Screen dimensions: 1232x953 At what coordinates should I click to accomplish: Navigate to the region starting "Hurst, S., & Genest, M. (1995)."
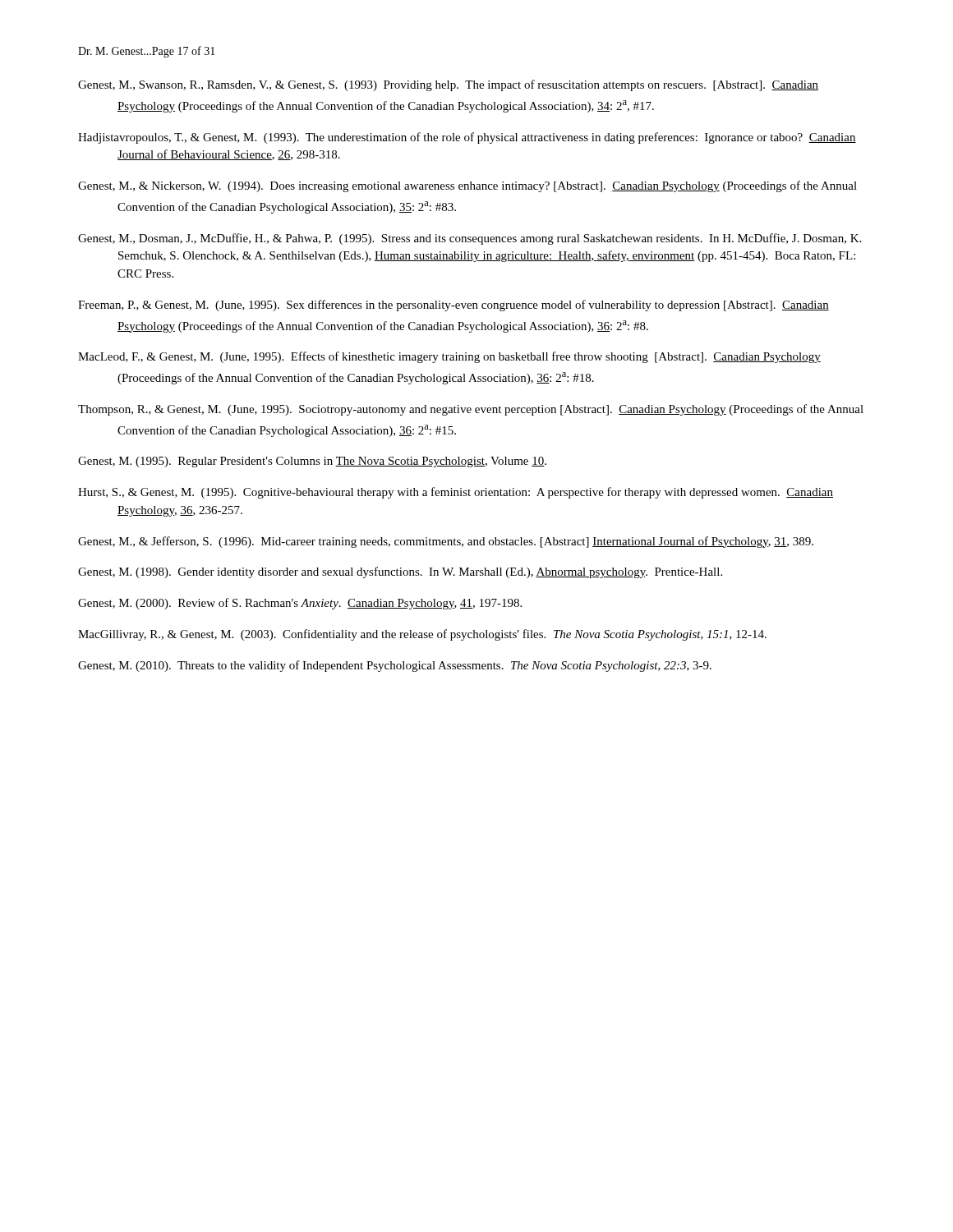click(456, 501)
